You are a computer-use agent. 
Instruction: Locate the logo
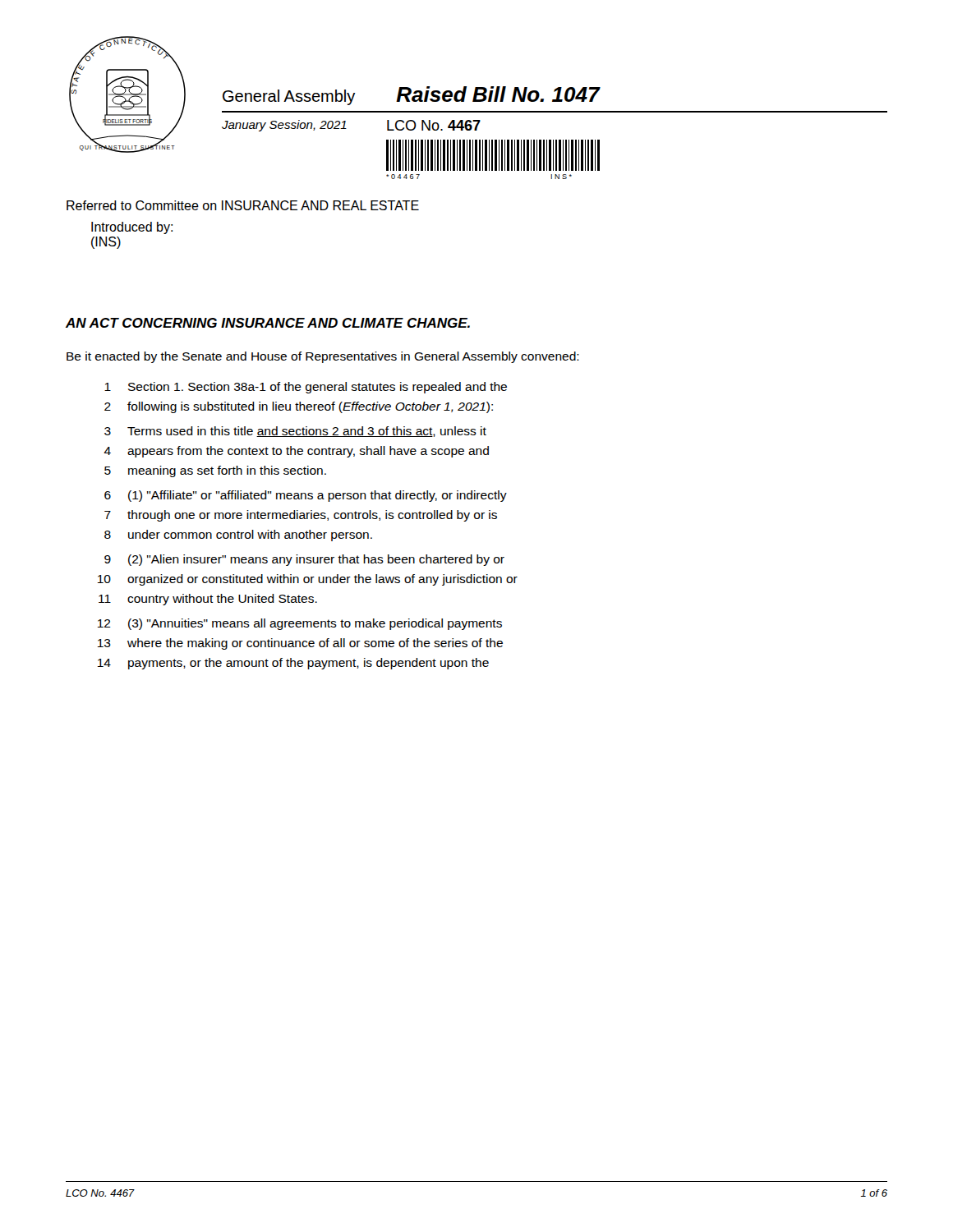point(131,96)
